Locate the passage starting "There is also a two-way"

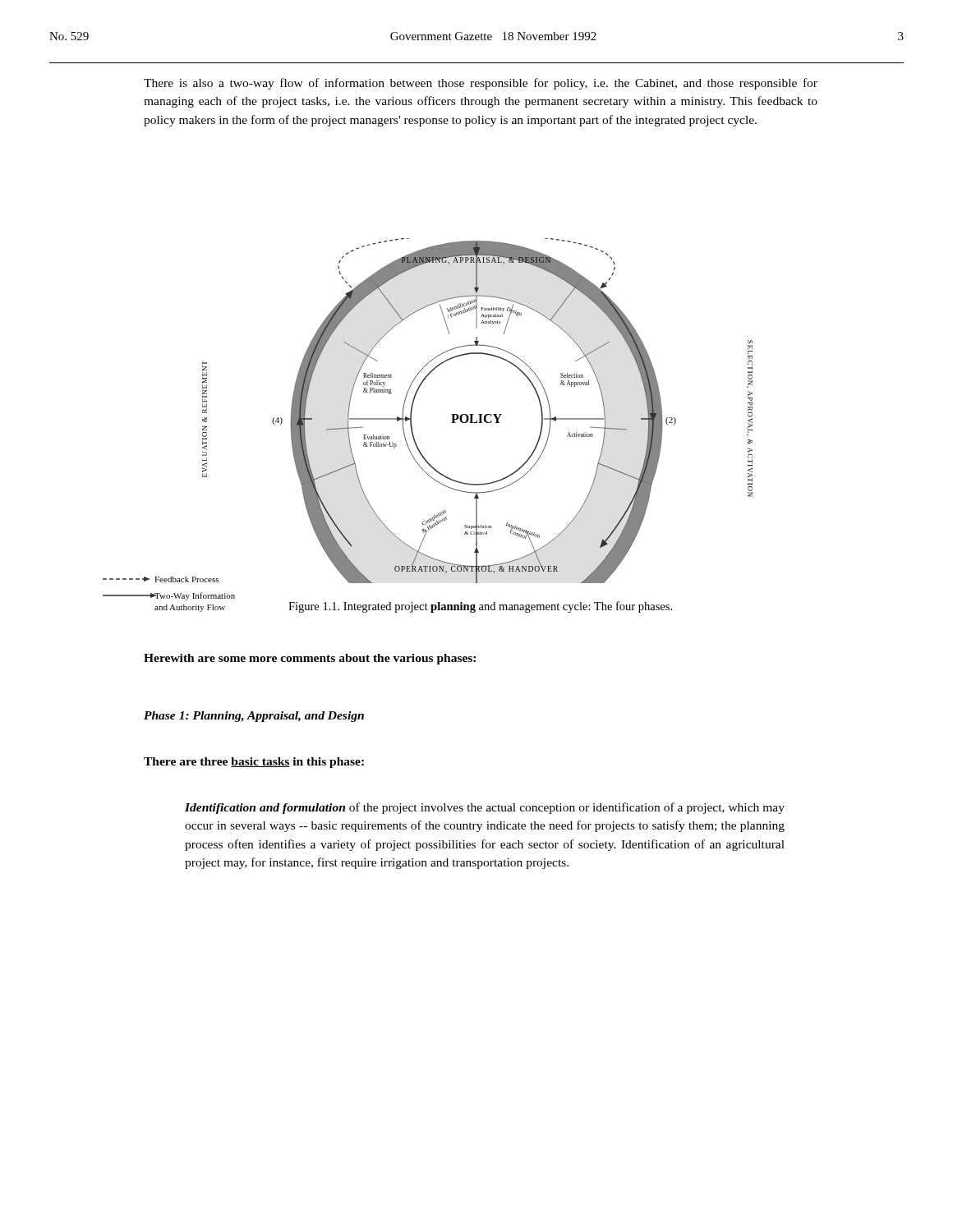pos(481,101)
